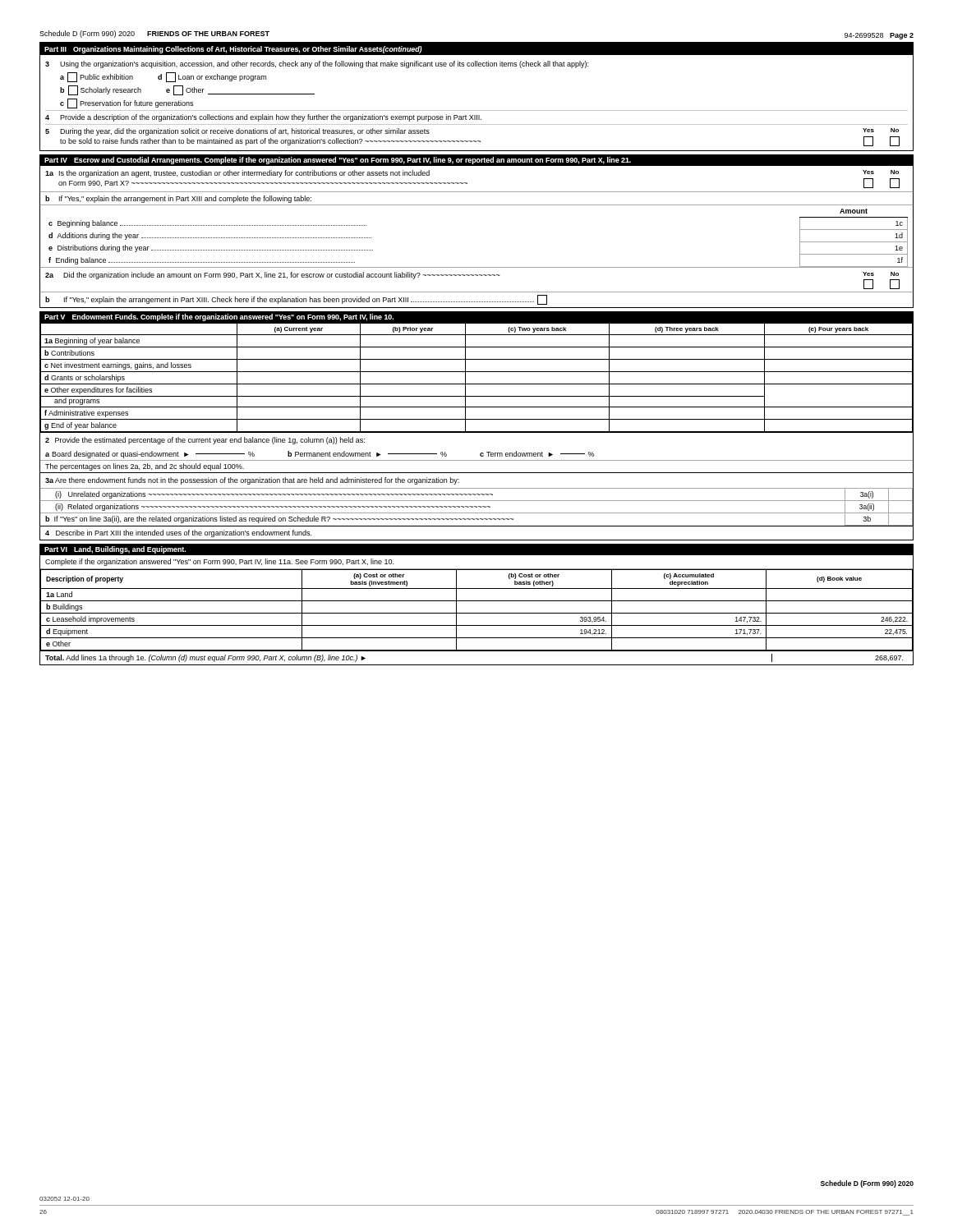The height and width of the screenshot is (1232, 953).
Task: Point to the passage starting "3 Using the organization's acquisition, accession, and other"
Action: point(317,64)
